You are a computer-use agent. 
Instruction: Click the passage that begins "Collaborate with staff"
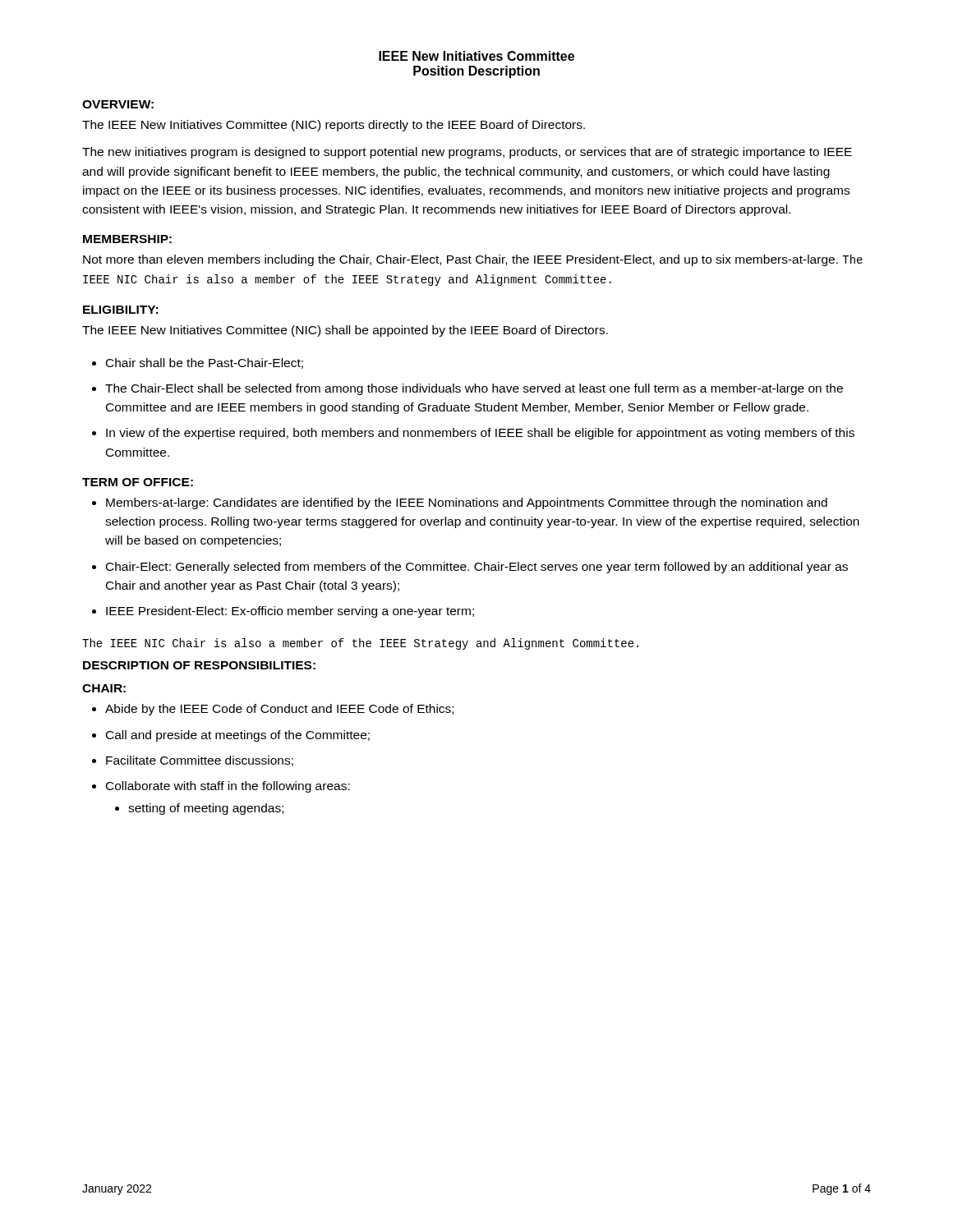[228, 787]
